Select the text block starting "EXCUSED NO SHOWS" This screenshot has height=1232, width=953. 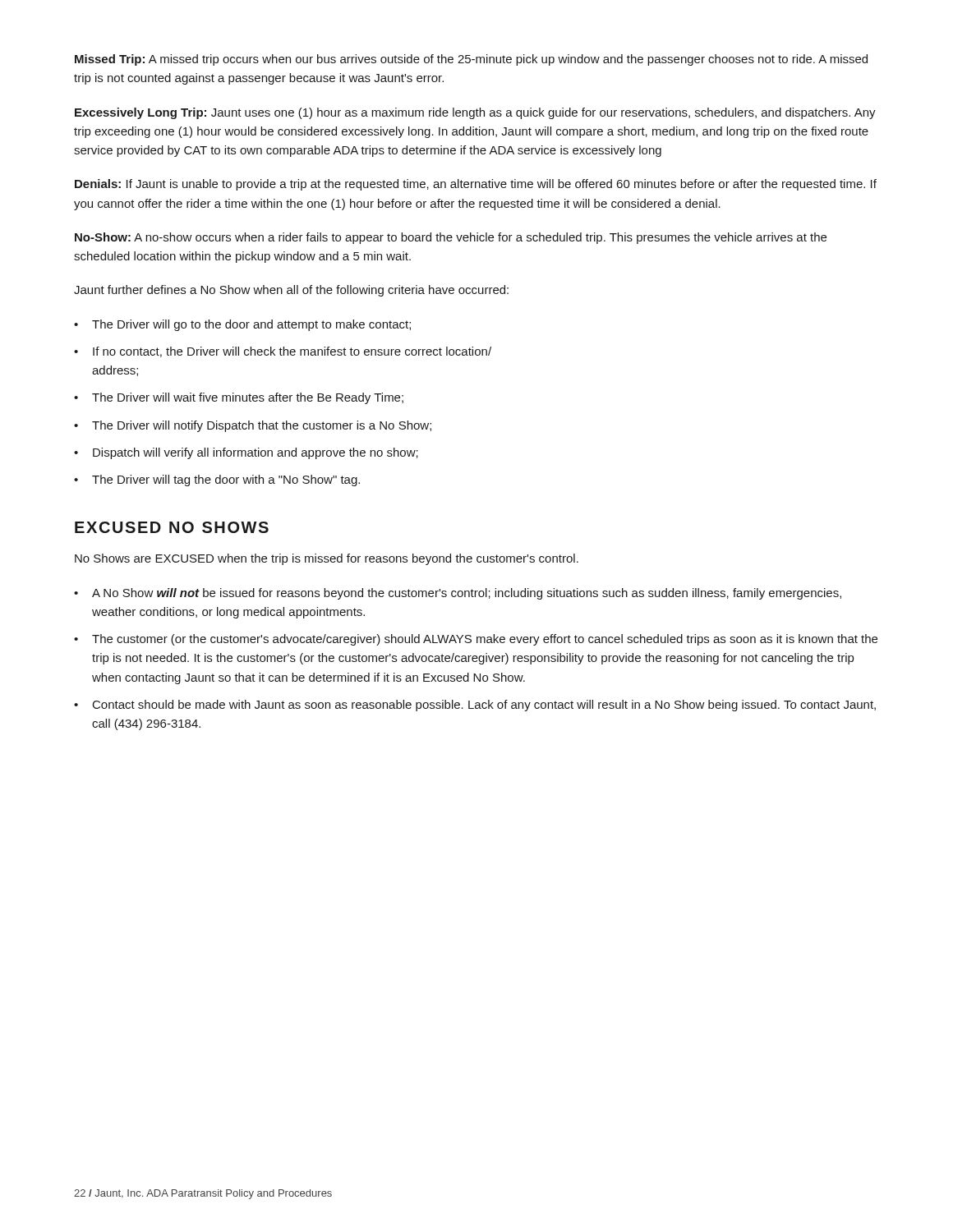tap(172, 527)
